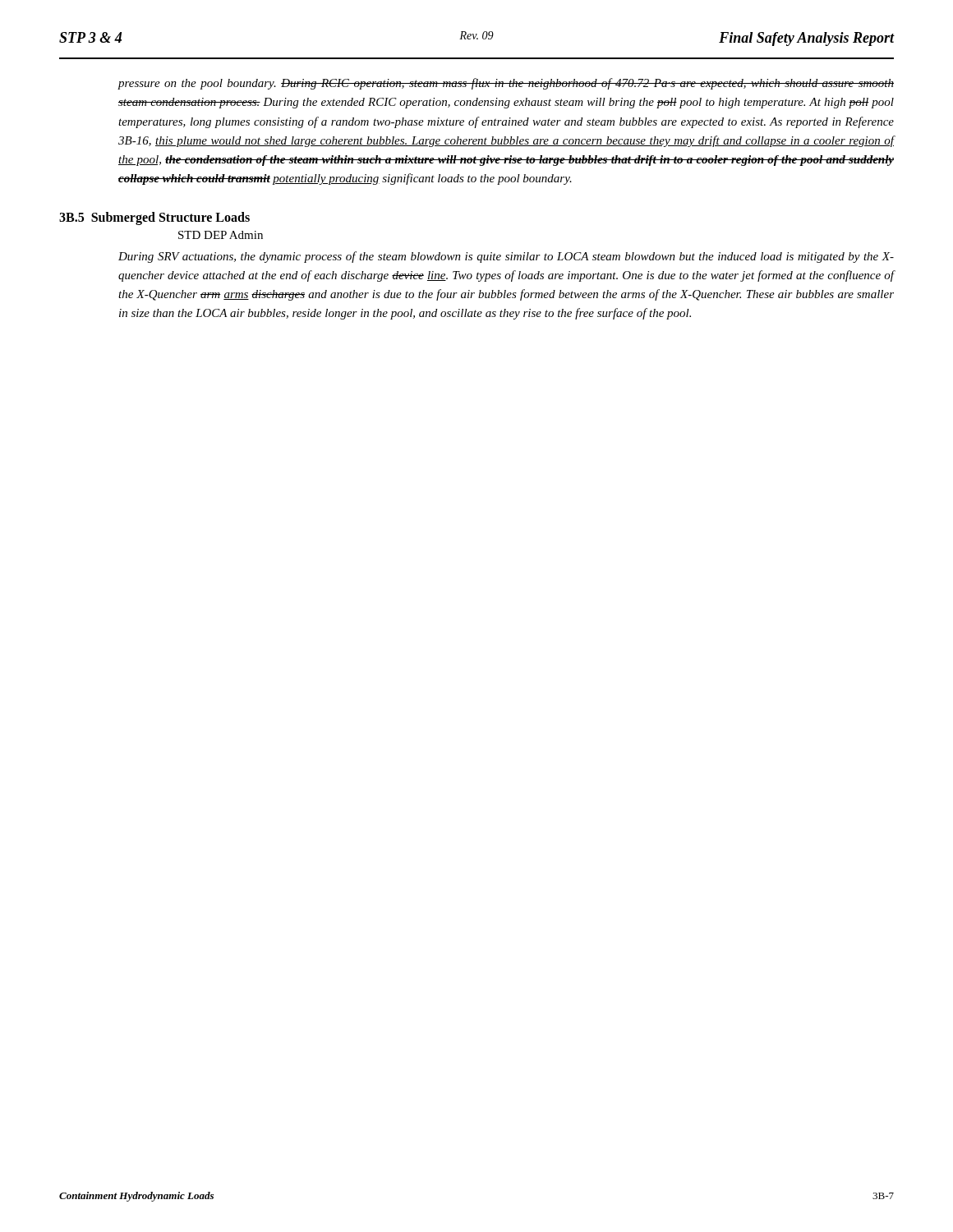Image resolution: width=953 pixels, height=1232 pixels.
Task: Navigate to the region starting "3B.5 Submerged Structure Loads"
Action: (x=155, y=217)
